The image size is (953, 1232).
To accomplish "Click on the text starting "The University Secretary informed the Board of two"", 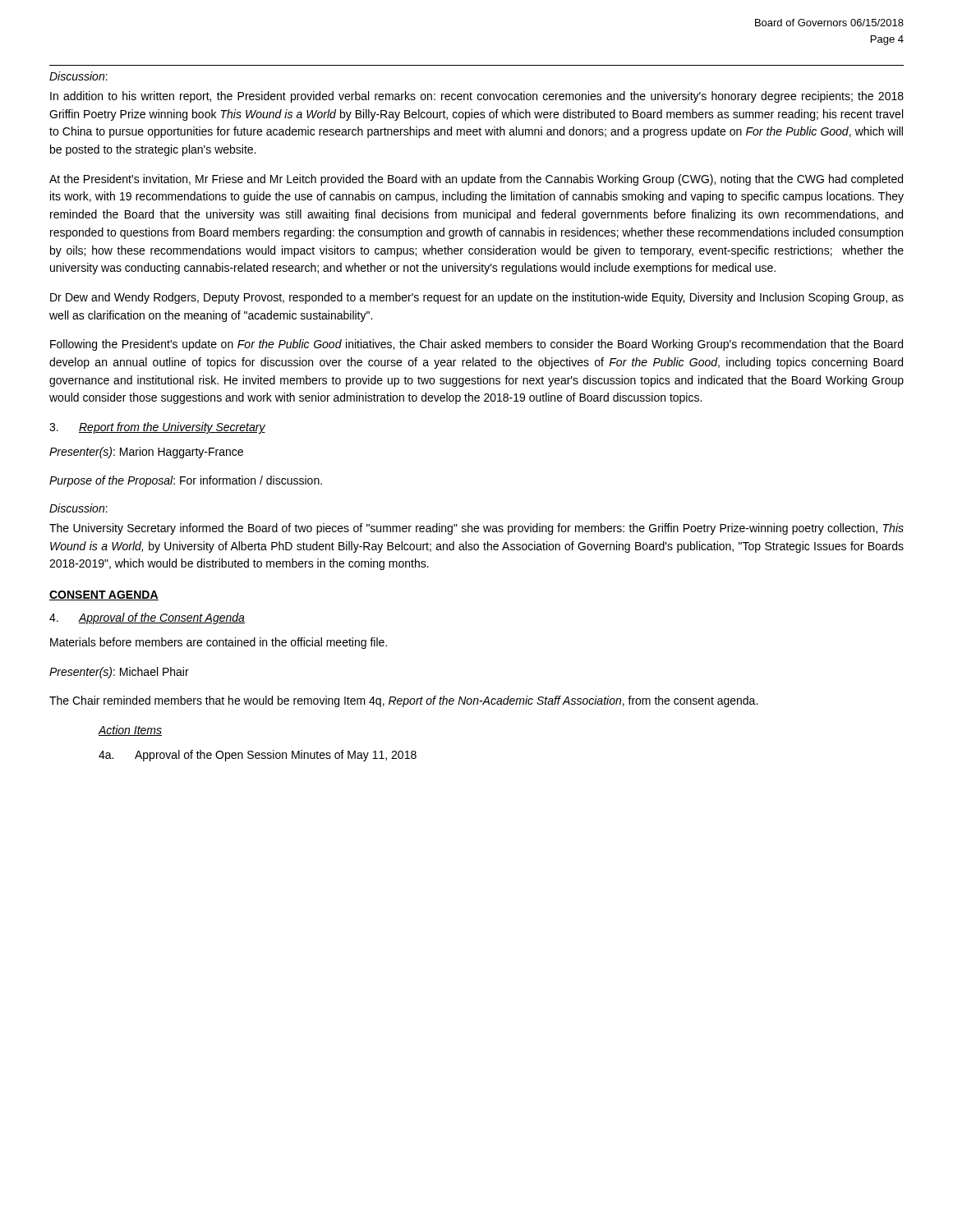I will tap(476, 547).
